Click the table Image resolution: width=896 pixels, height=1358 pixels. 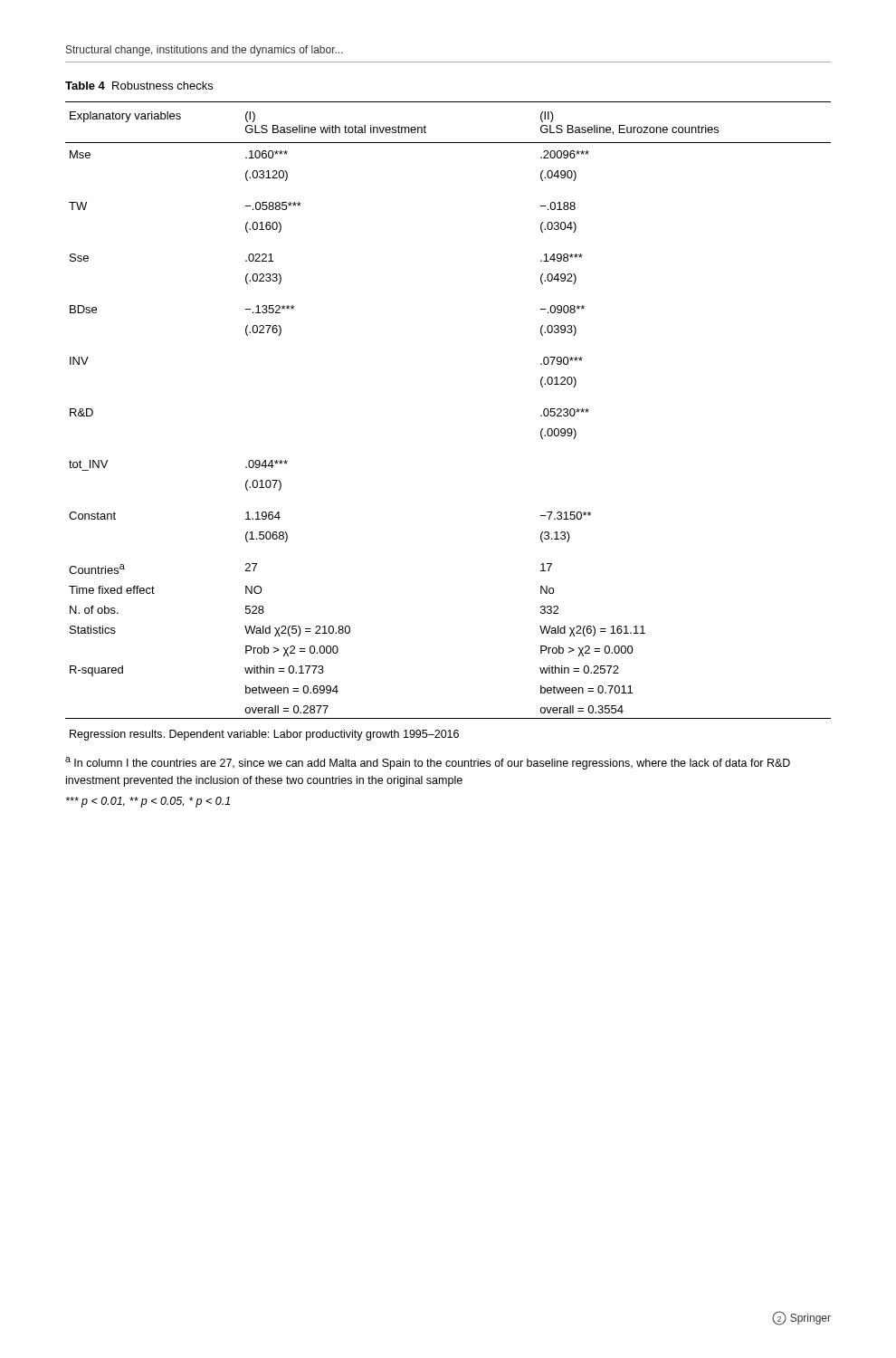click(x=448, y=423)
